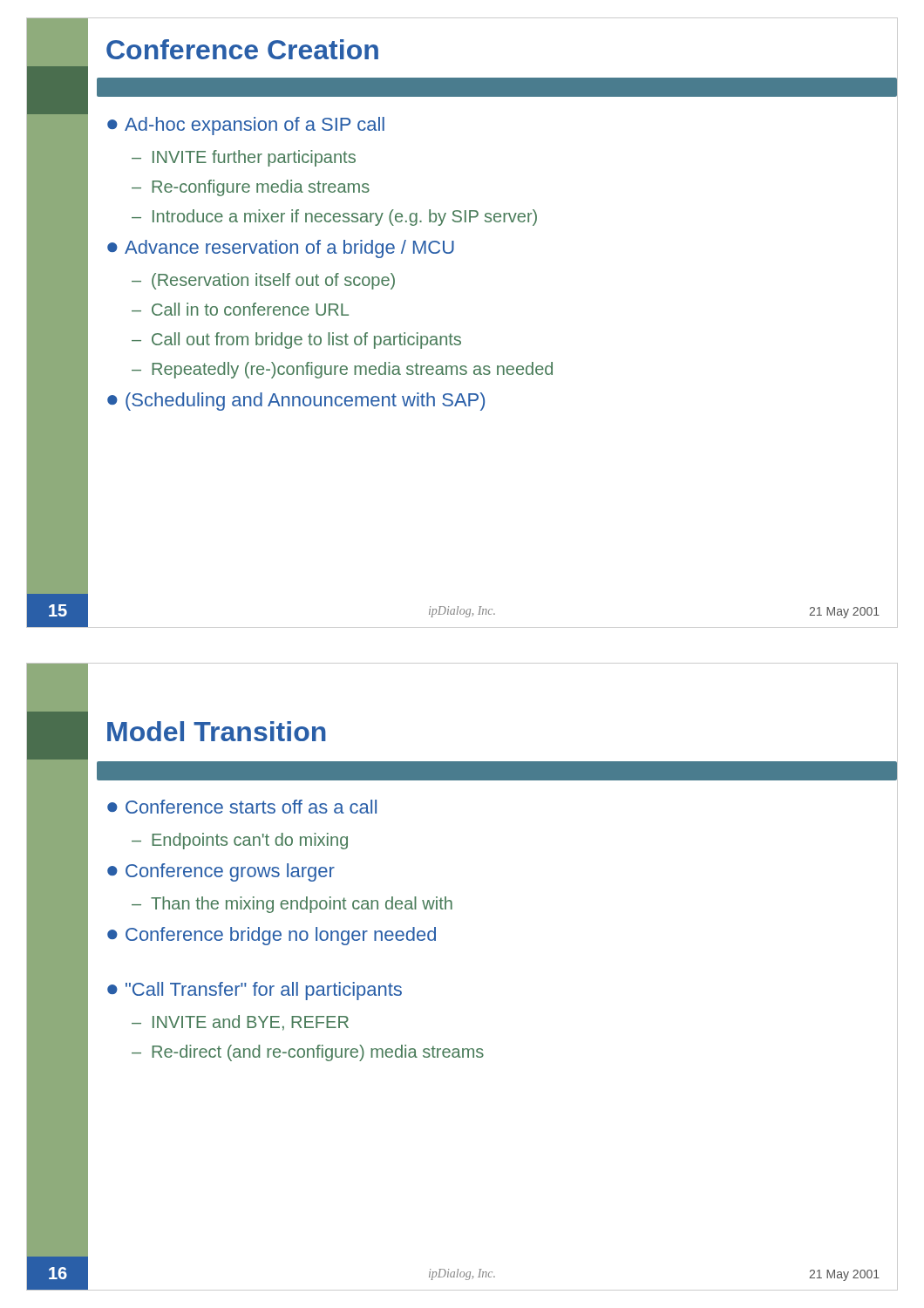Locate the list item containing "– Repeatedly (re-)configure media"

pyautogui.click(x=501, y=369)
